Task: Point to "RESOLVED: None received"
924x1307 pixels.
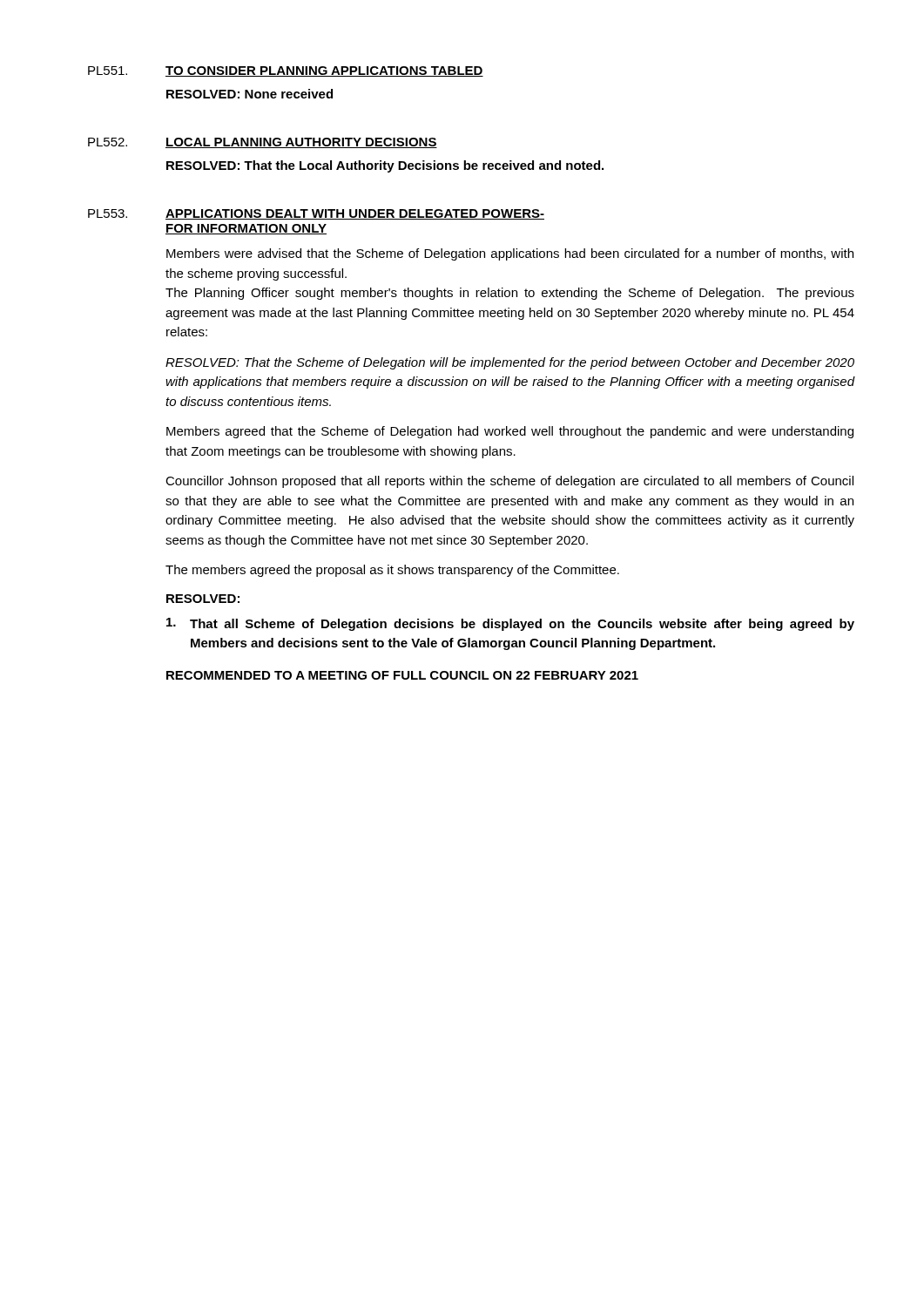Action: [x=250, y=94]
